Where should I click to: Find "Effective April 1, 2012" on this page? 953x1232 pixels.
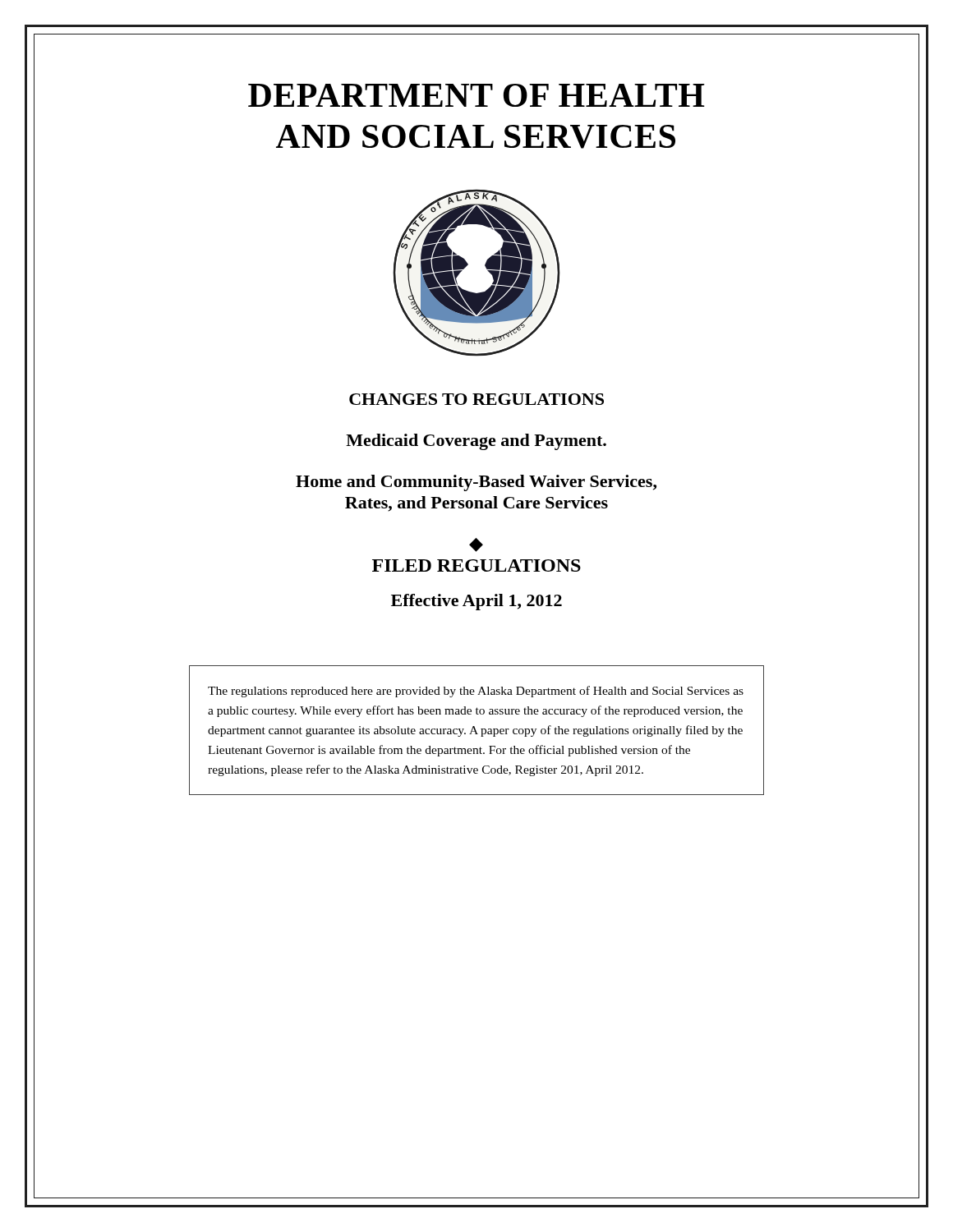click(x=476, y=600)
